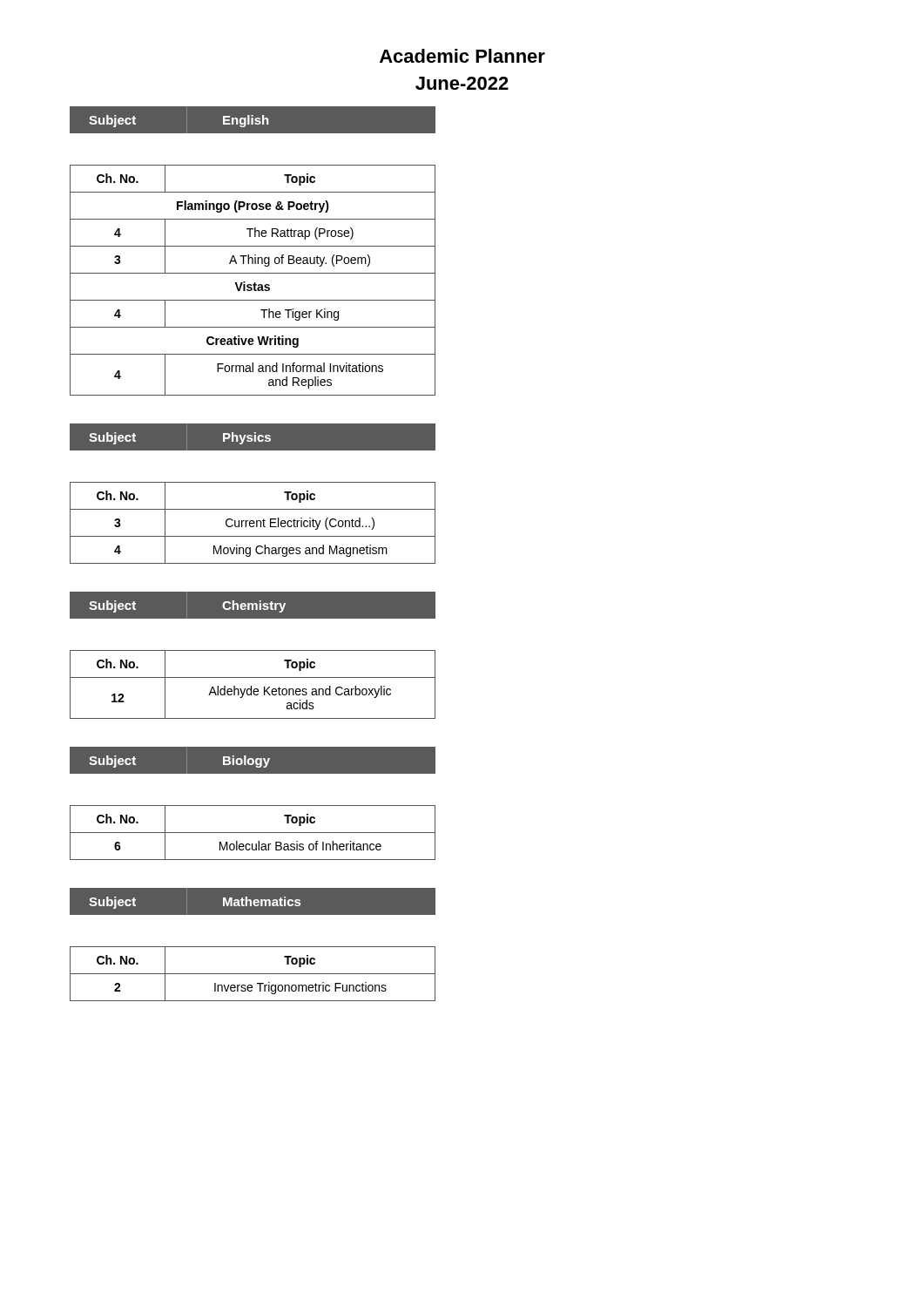Image resolution: width=924 pixels, height=1307 pixels.
Task: Click on the table containing "Subject Physics"
Action: pyautogui.click(x=462, y=437)
